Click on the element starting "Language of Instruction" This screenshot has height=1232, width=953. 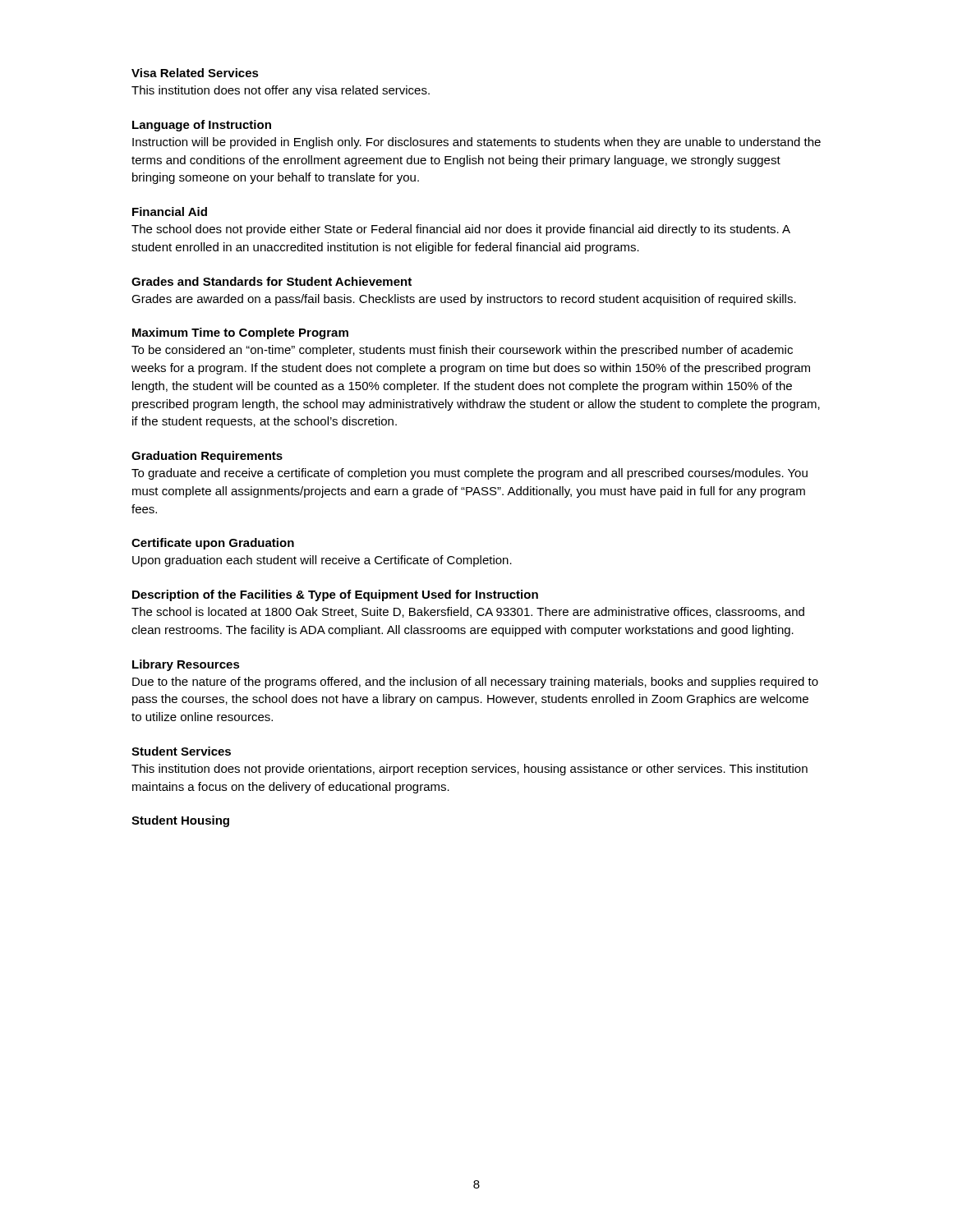(202, 124)
